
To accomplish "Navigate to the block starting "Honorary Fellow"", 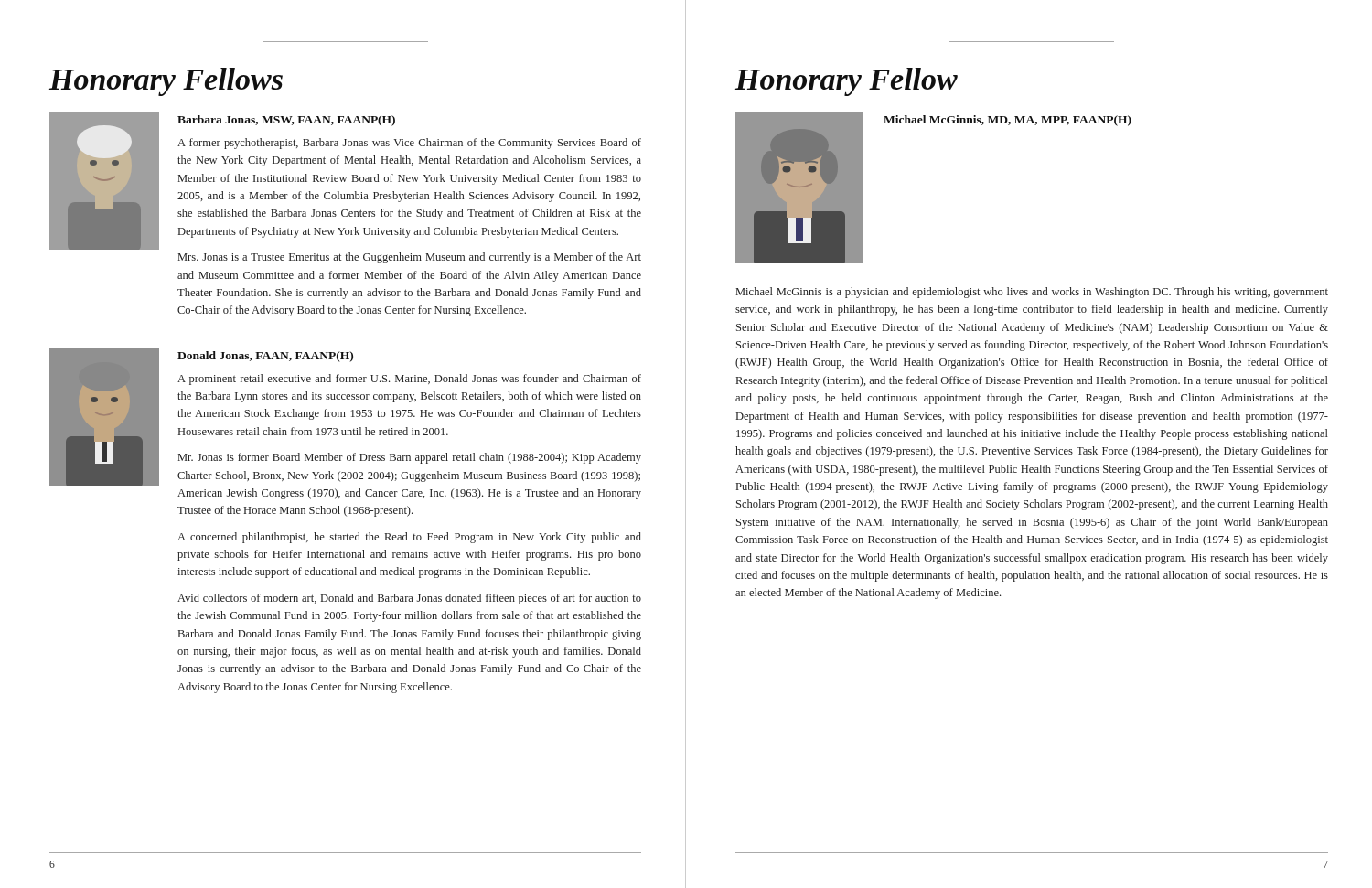I will [x=846, y=79].
